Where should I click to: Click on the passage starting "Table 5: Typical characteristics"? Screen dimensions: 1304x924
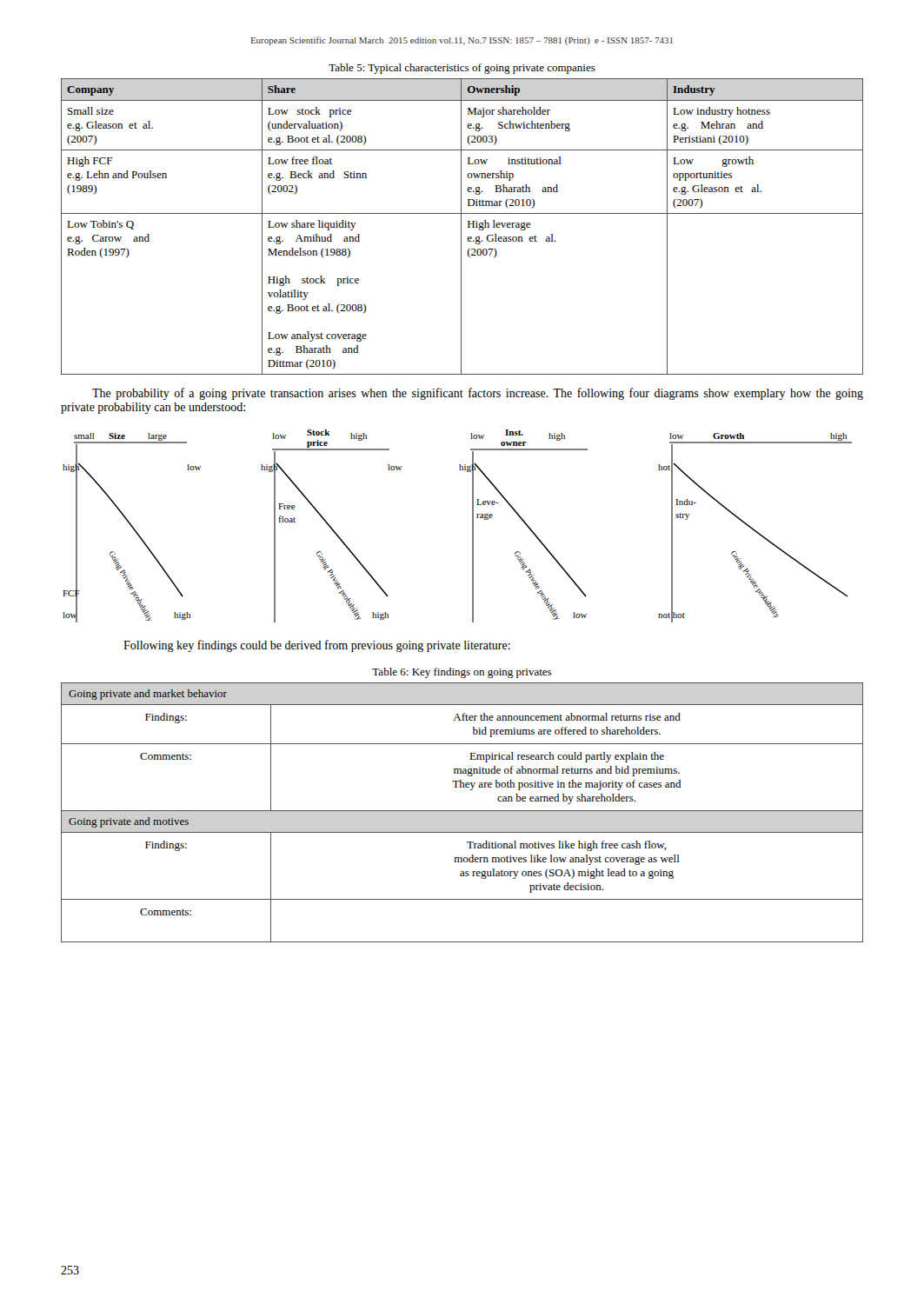[x=462, y=67]
